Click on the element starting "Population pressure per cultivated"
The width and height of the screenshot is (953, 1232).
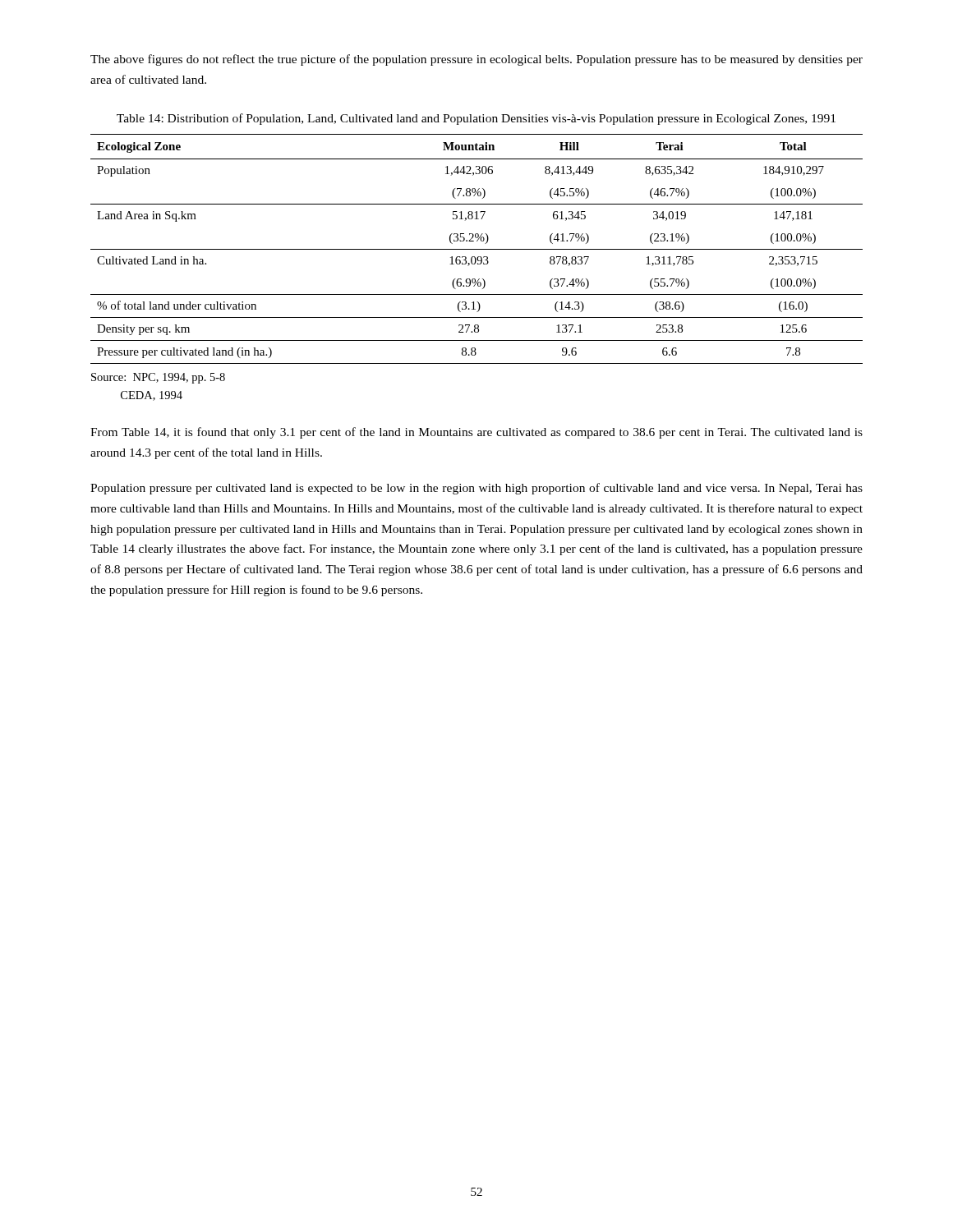tap(476, 538)
